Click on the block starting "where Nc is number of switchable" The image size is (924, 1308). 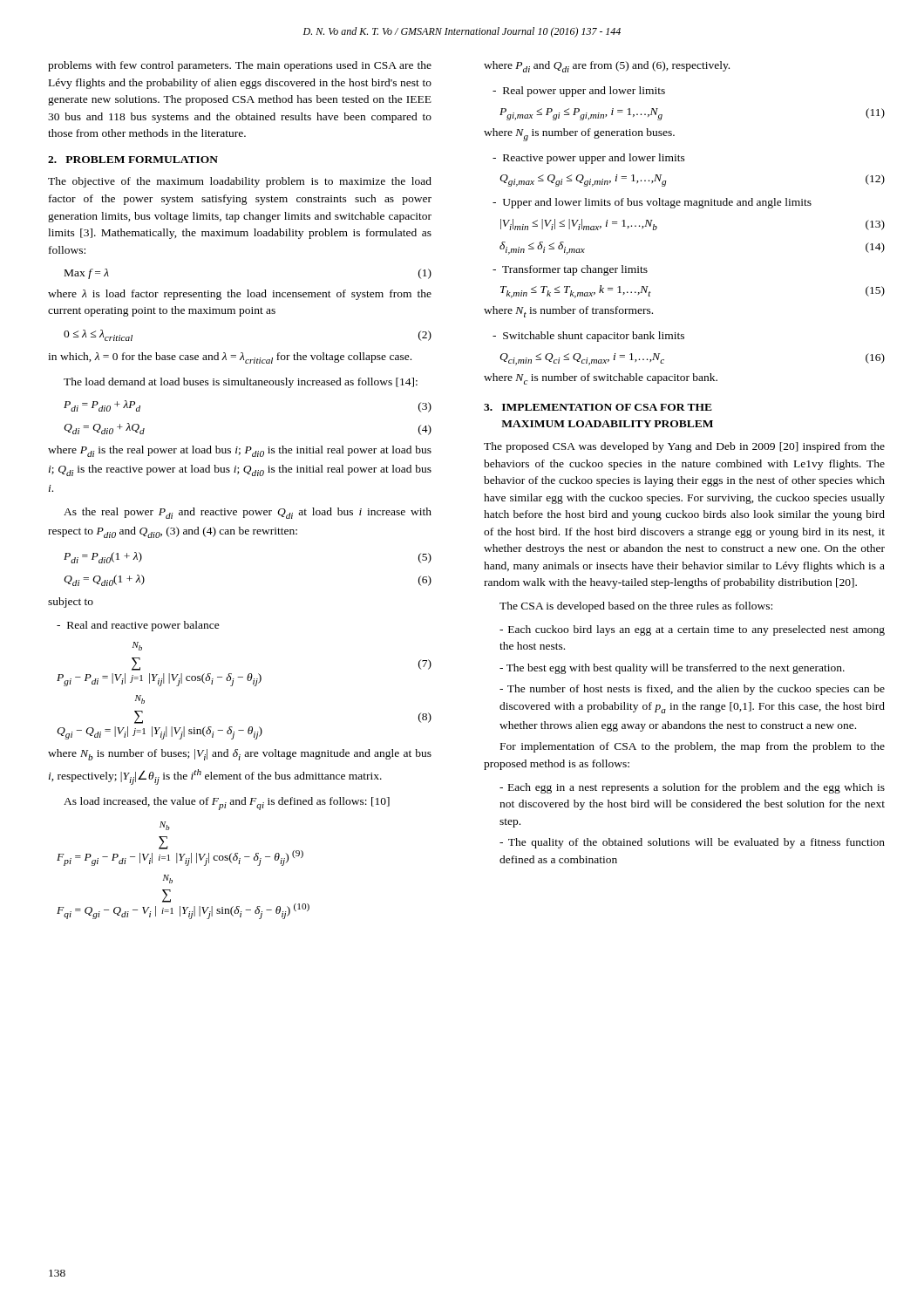pos(684,378)
